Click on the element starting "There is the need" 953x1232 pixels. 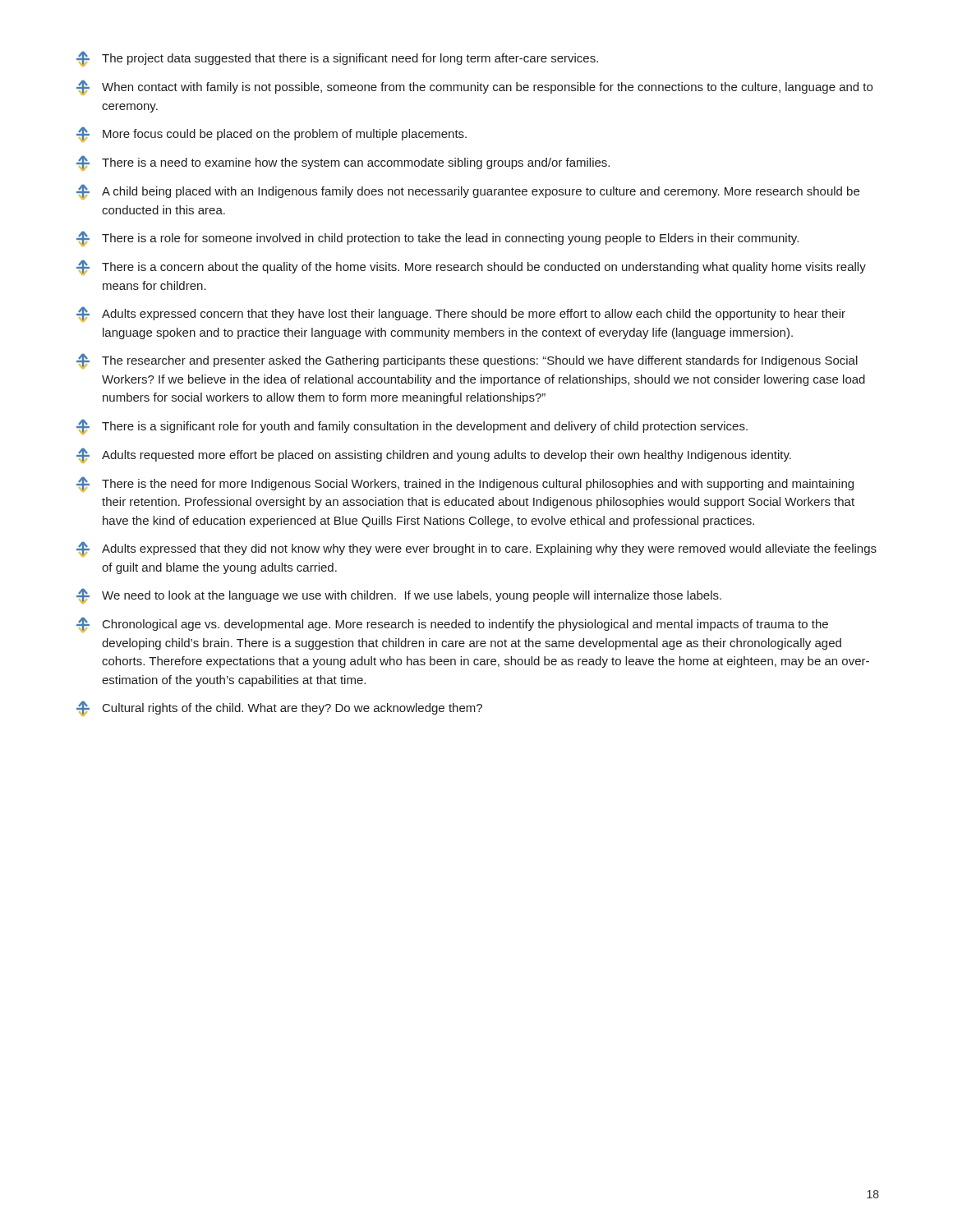[x=476, y=502]
